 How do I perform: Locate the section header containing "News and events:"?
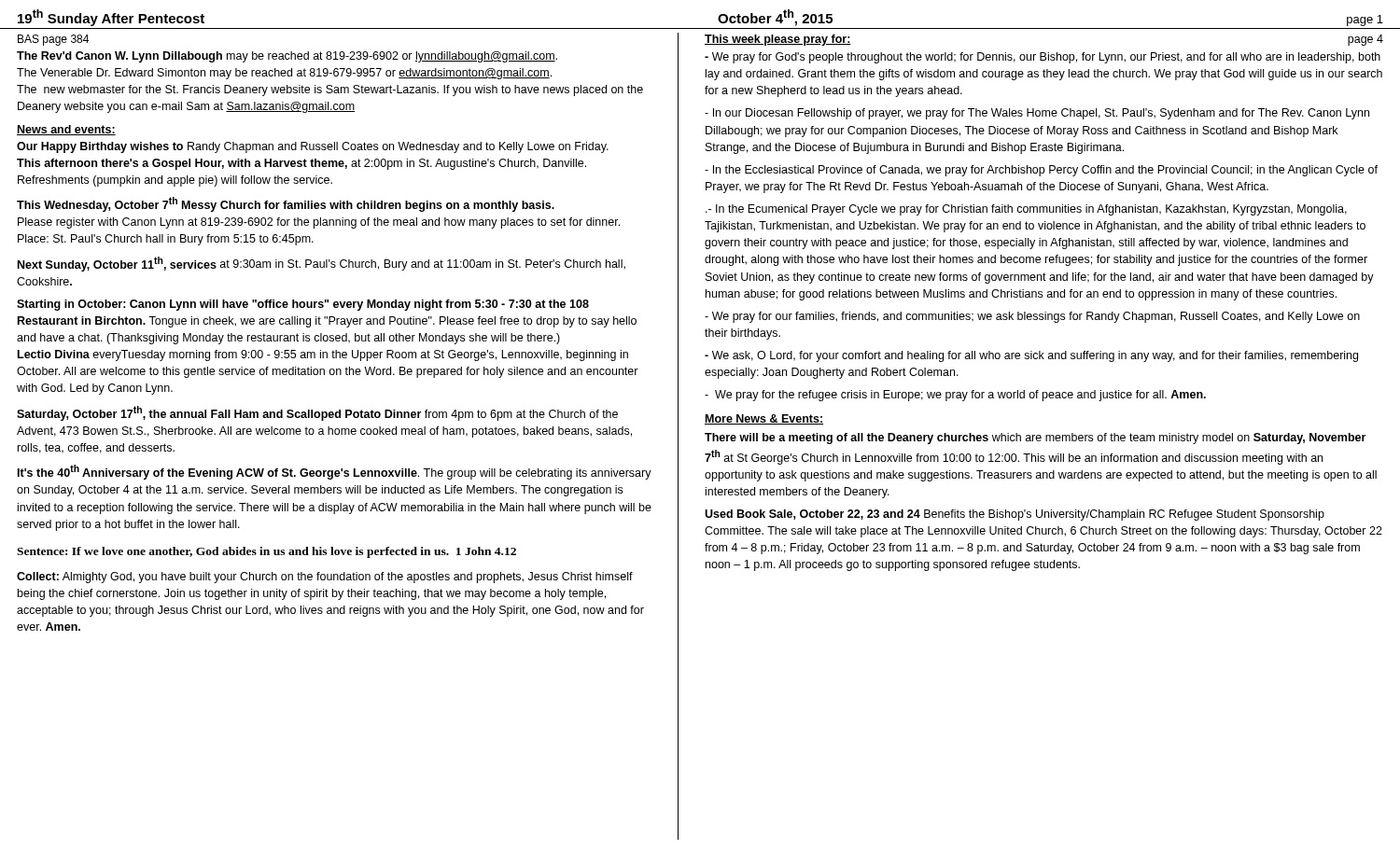click(x=66, y=129)
